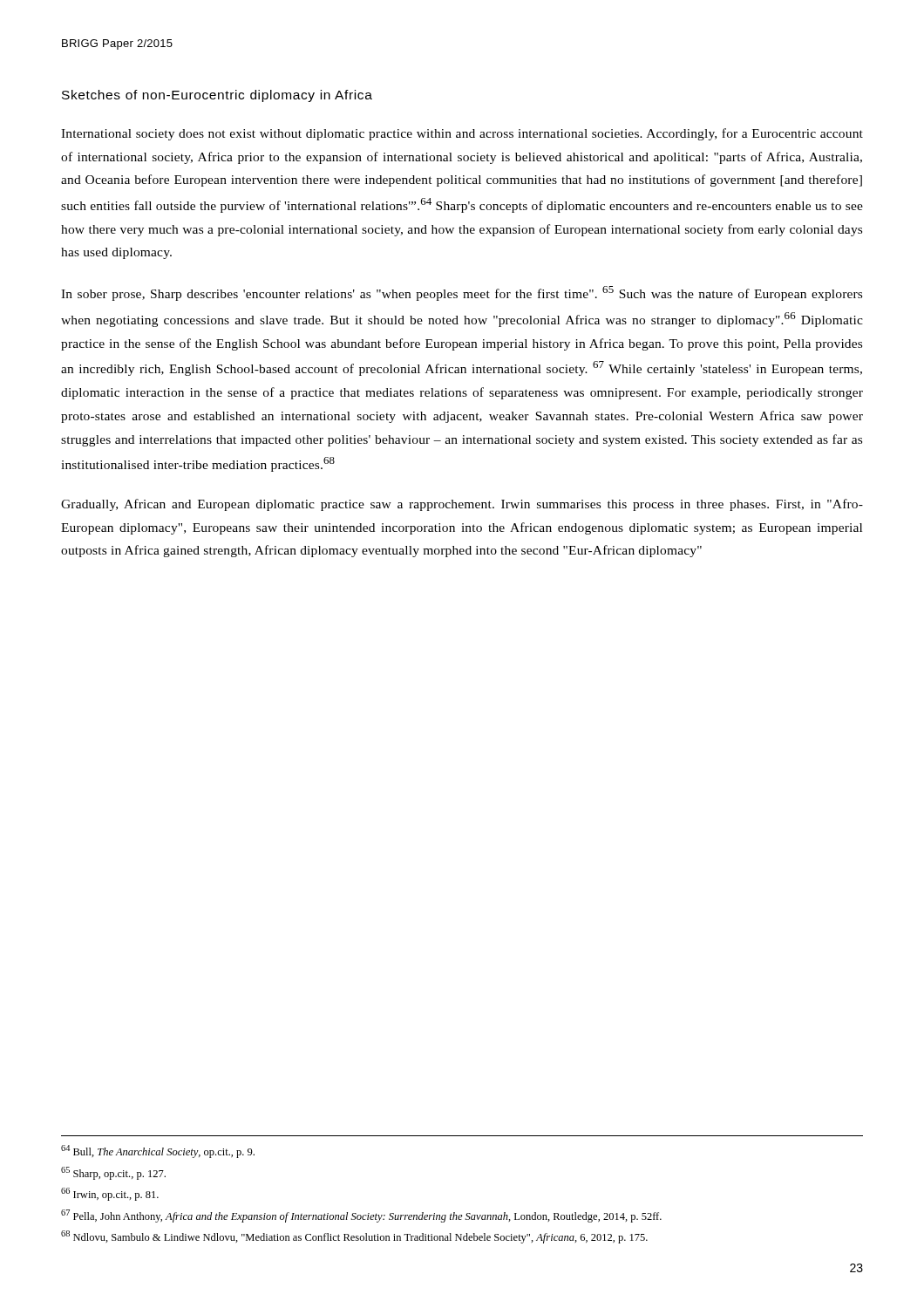Select the passage starting "65 Sharp, op.cit., p. 127."

114,1172
